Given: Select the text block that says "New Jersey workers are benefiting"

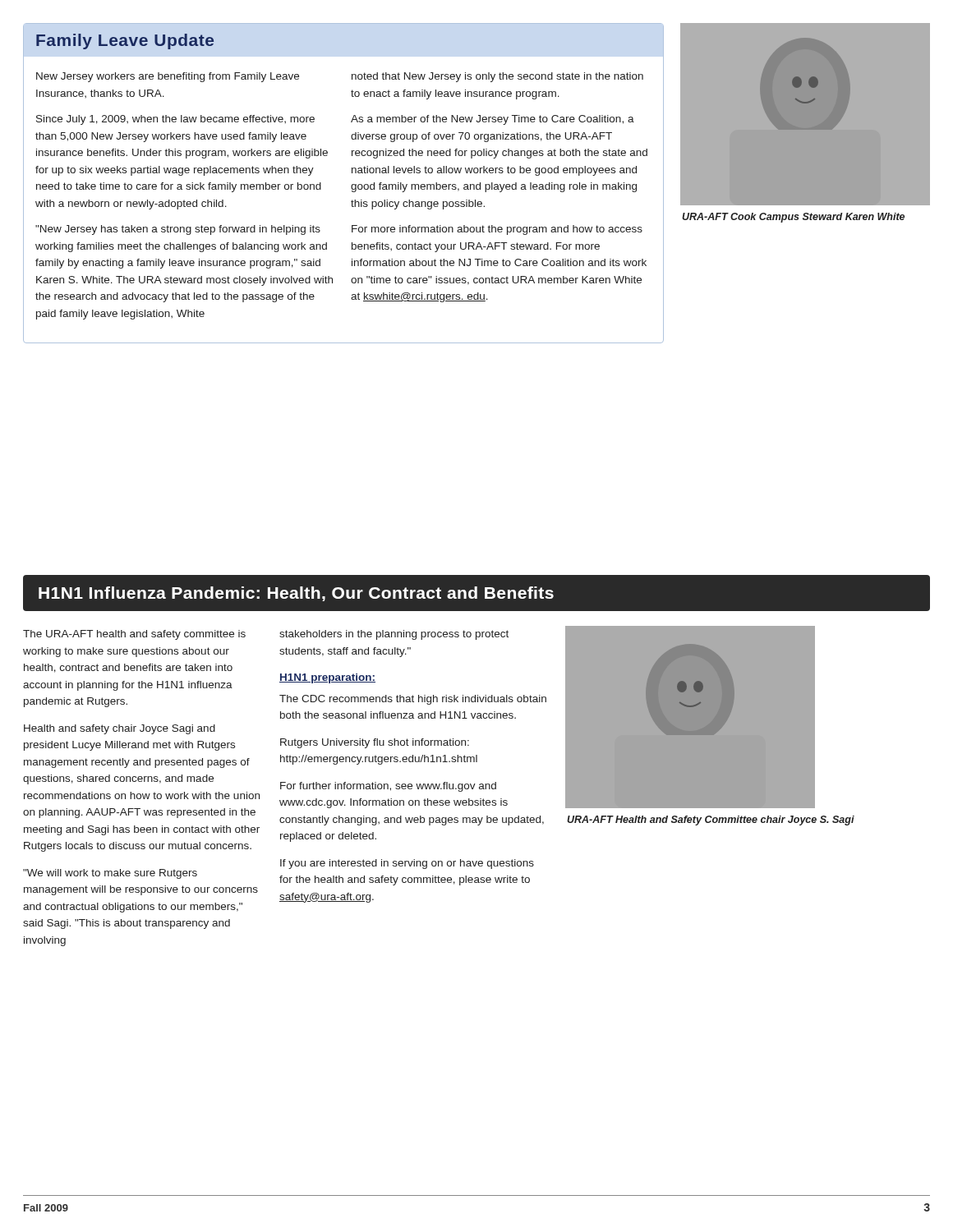Looking at the screenshot, I should [x=186, y=195].
